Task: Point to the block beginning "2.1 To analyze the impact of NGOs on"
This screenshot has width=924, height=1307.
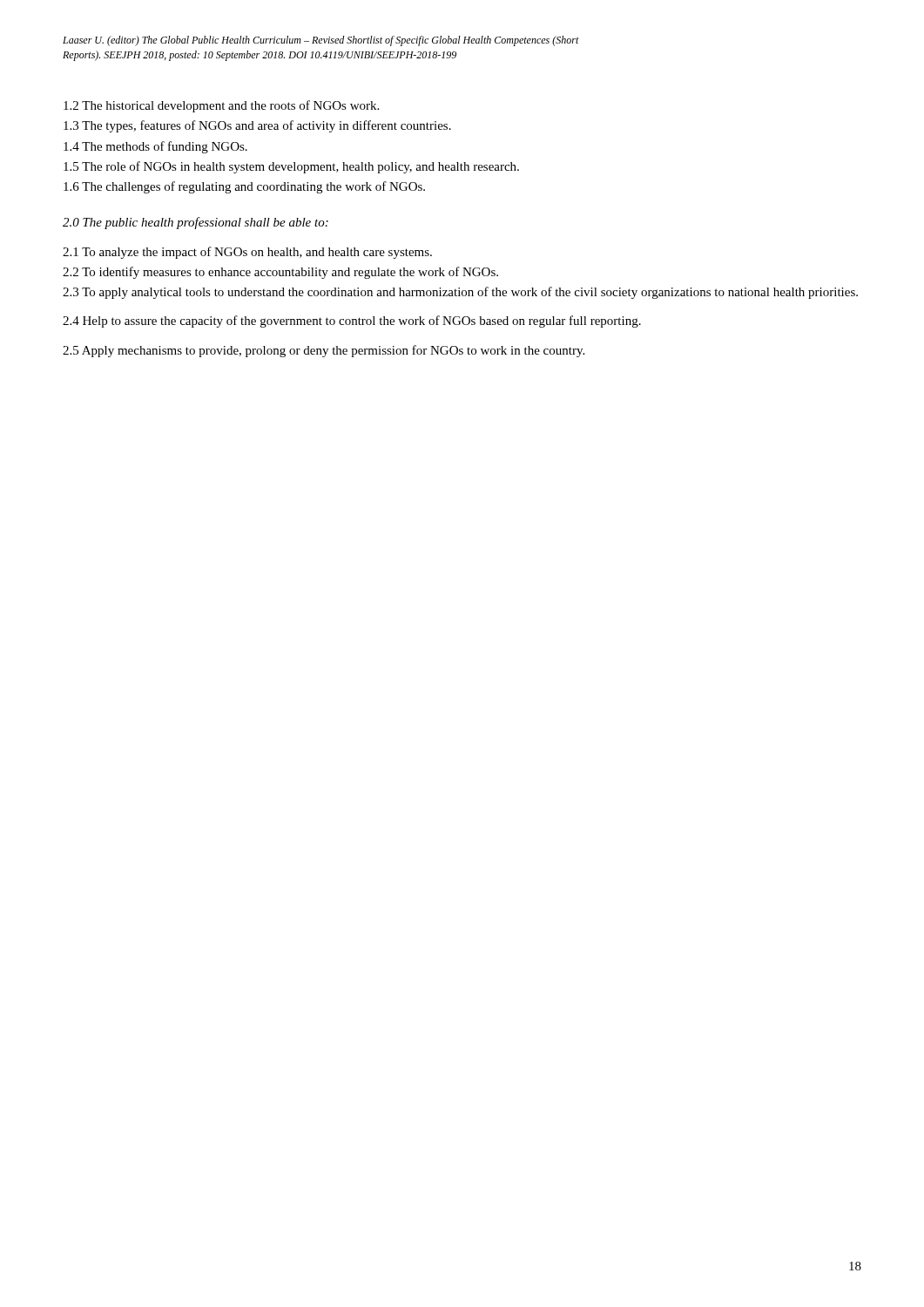Action: (x=248, y=251)
